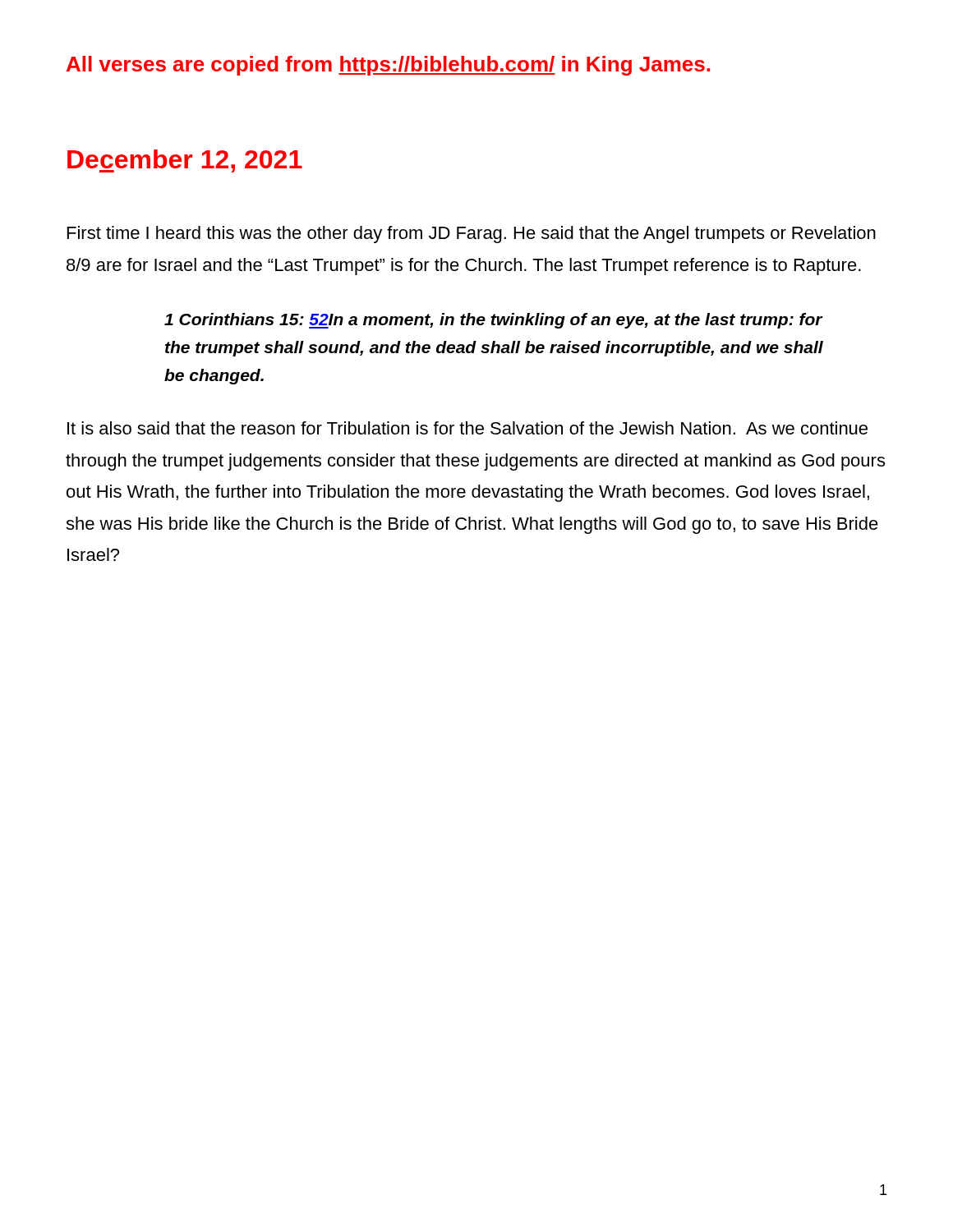
Task: Click on the section header with the text "December 12, 2021"
Action: point(184,160)
